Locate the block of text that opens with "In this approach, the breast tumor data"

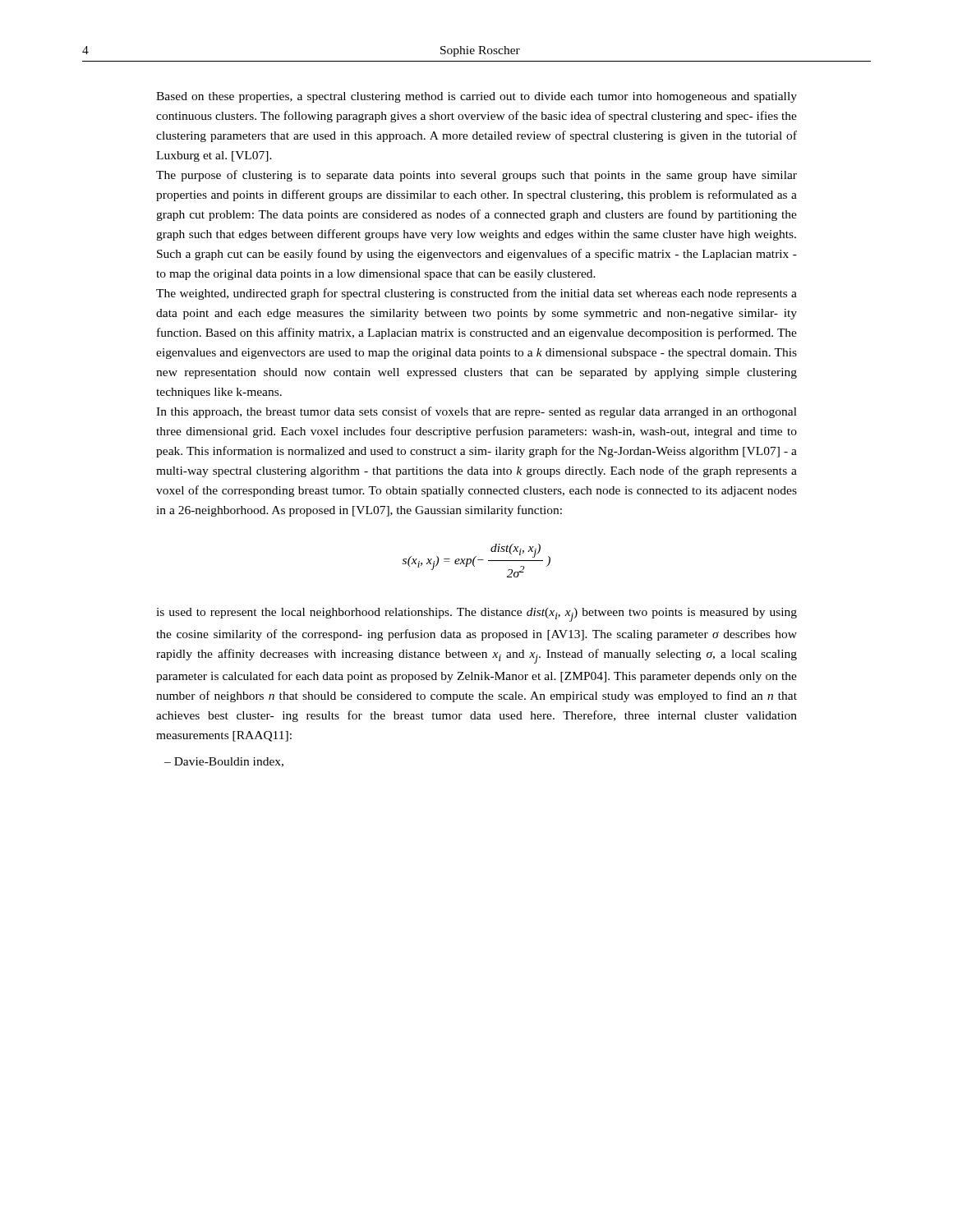pyautogui.click(x=476, y=461)
